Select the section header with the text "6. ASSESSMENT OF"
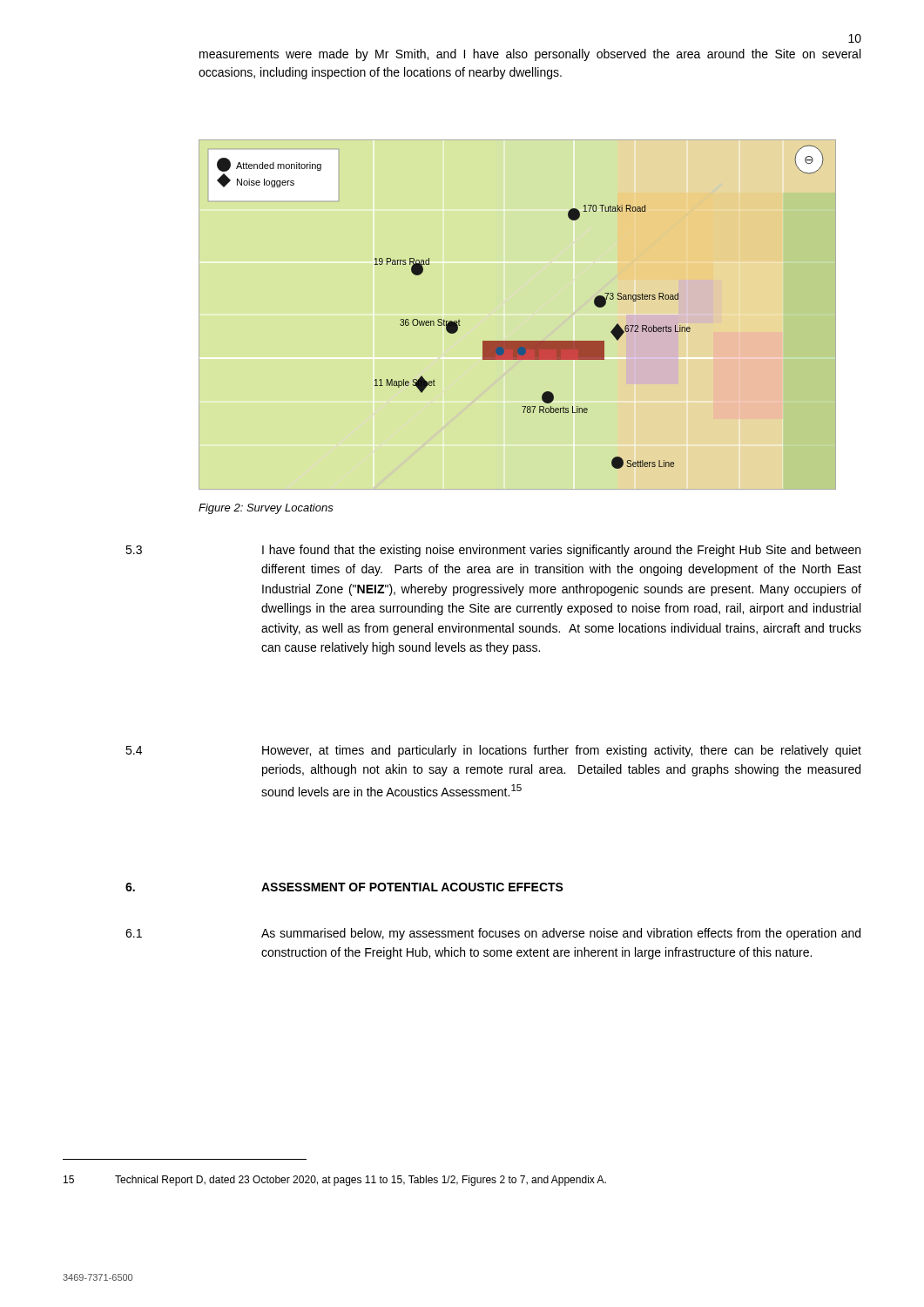This screenshot has width=924, height=1307. pos(462,887)
